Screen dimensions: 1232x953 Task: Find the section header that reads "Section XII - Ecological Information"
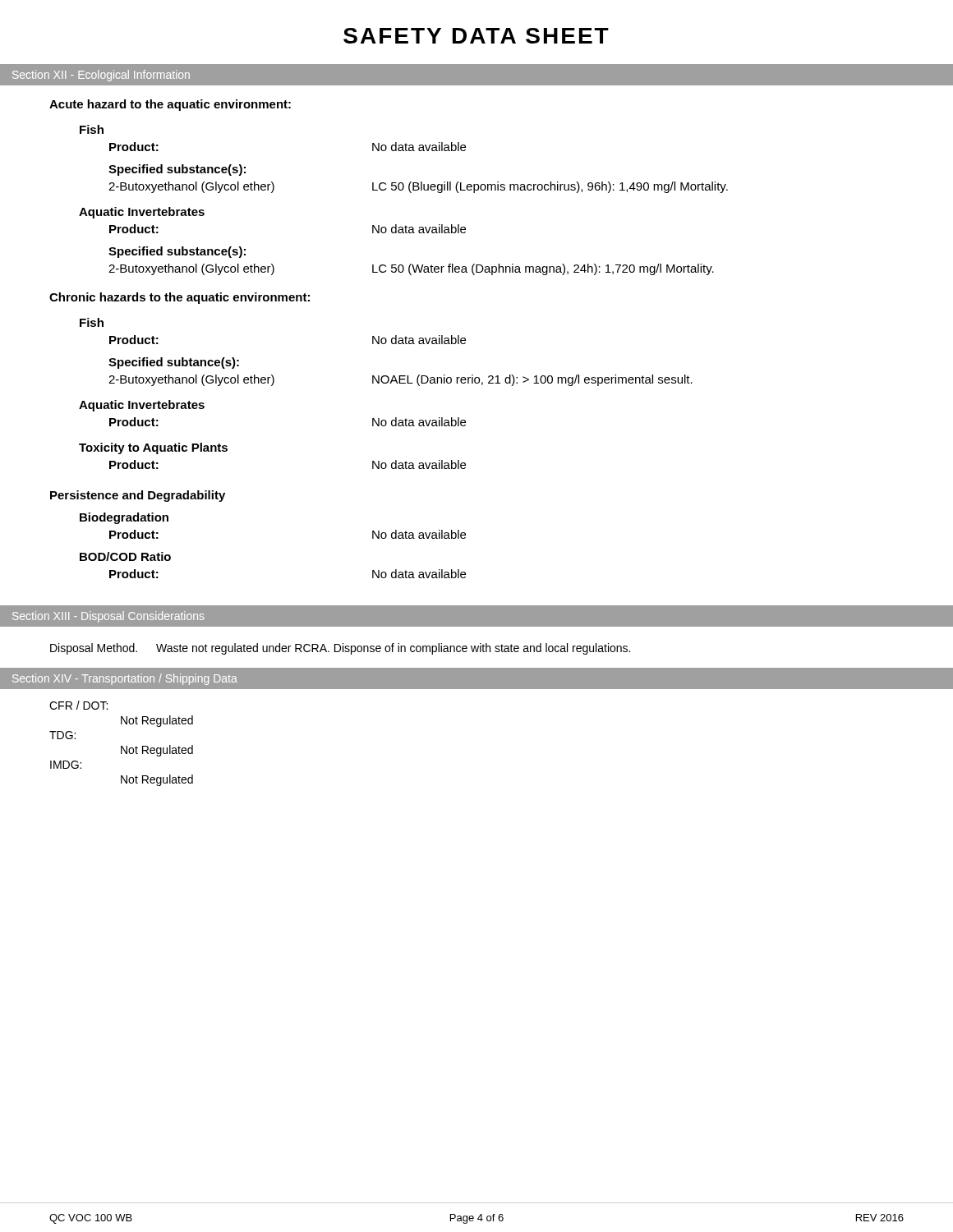tap(101, 75)
